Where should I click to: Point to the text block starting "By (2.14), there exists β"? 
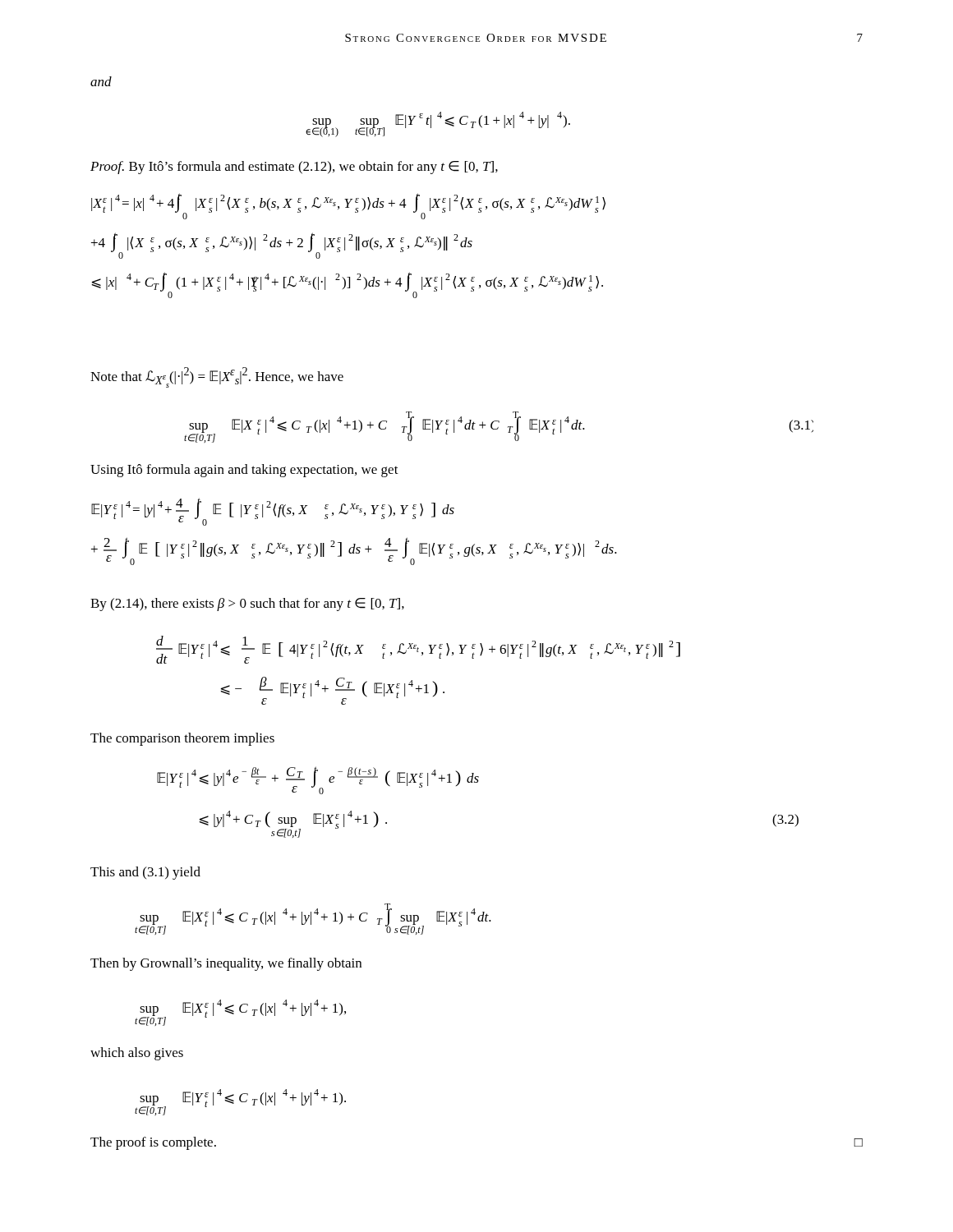247,604
